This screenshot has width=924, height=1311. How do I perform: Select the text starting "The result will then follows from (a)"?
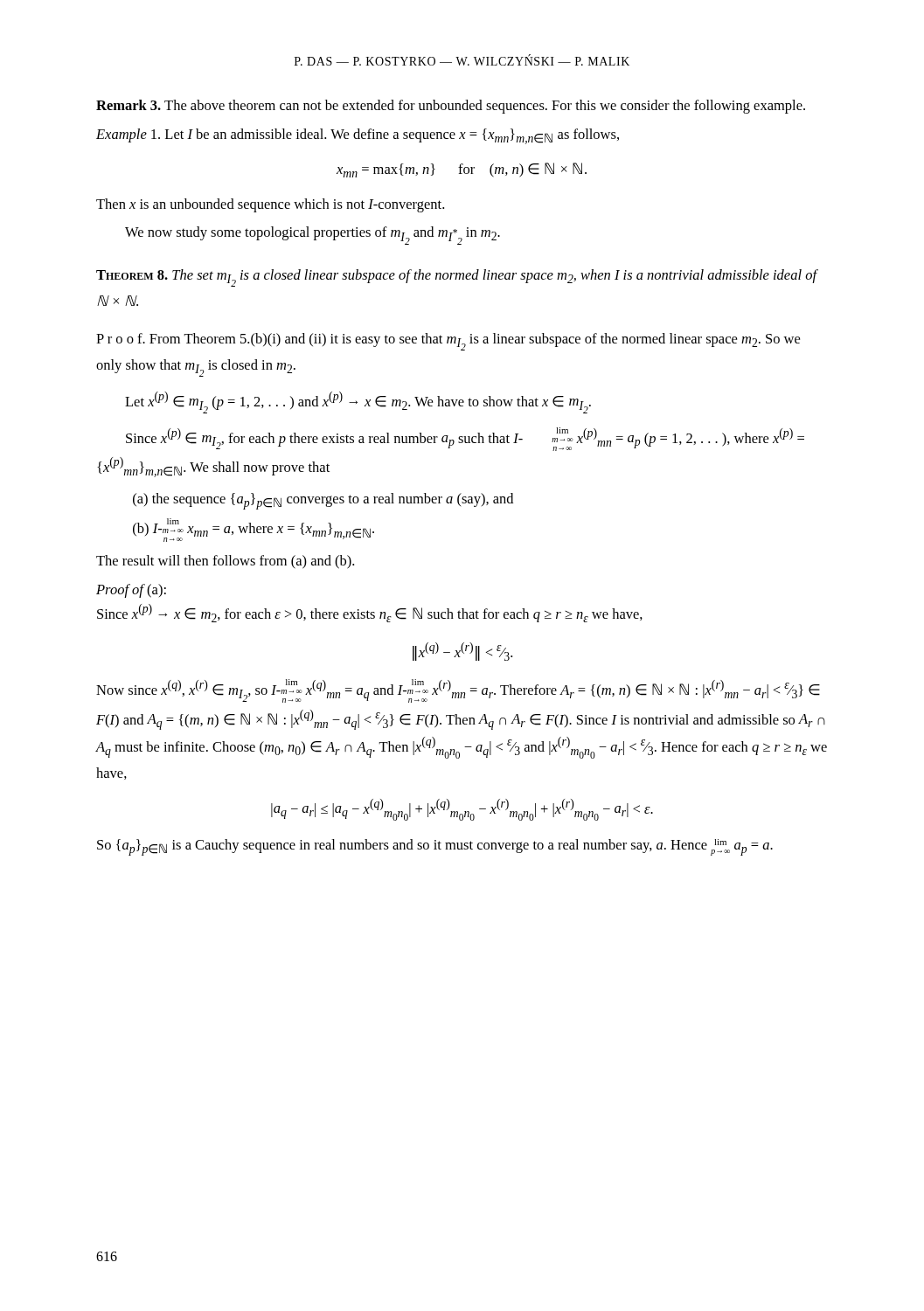point(225,562)
